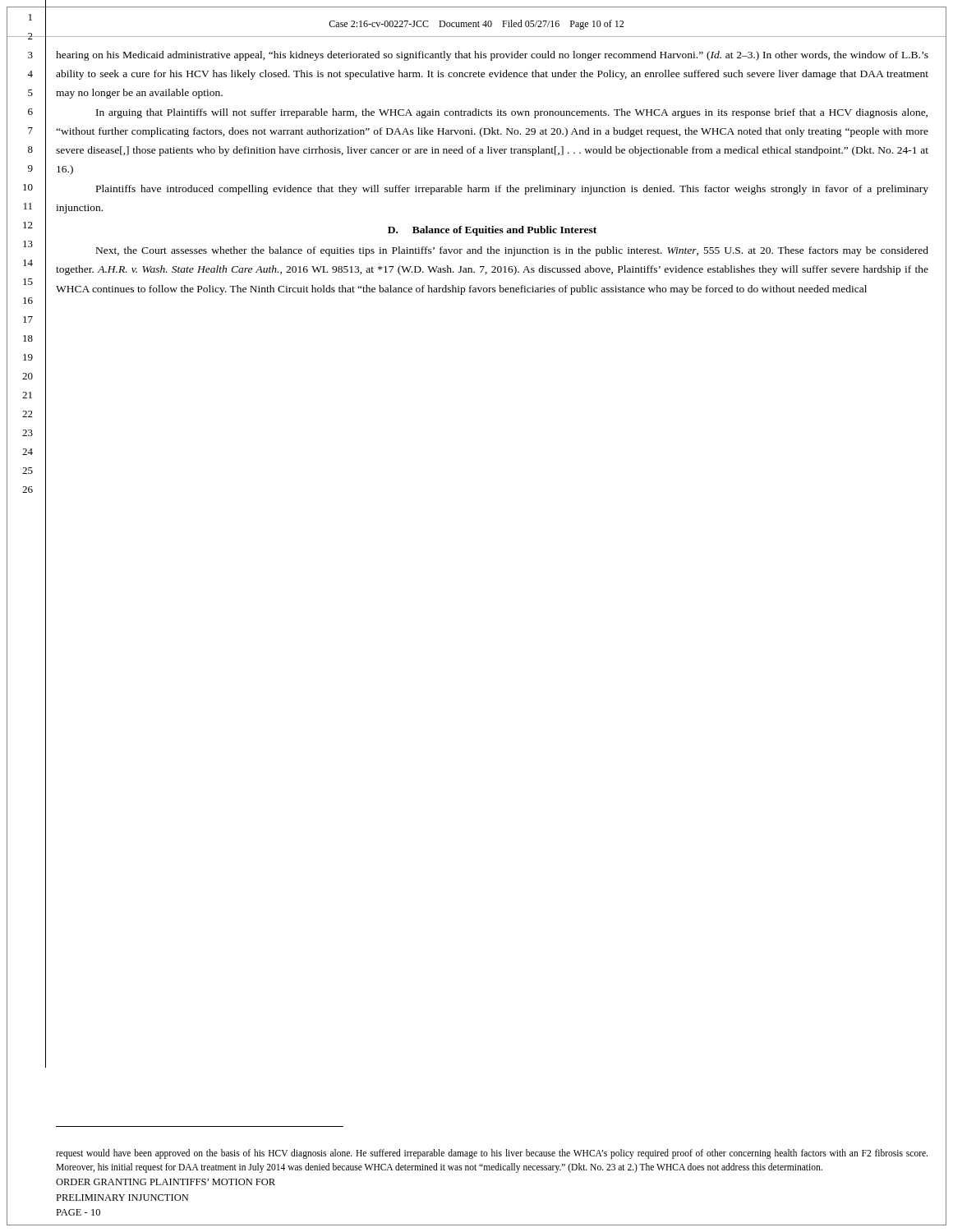Where is the passage that starts "Next, the Court assesses whether the"?

(492, 269)
